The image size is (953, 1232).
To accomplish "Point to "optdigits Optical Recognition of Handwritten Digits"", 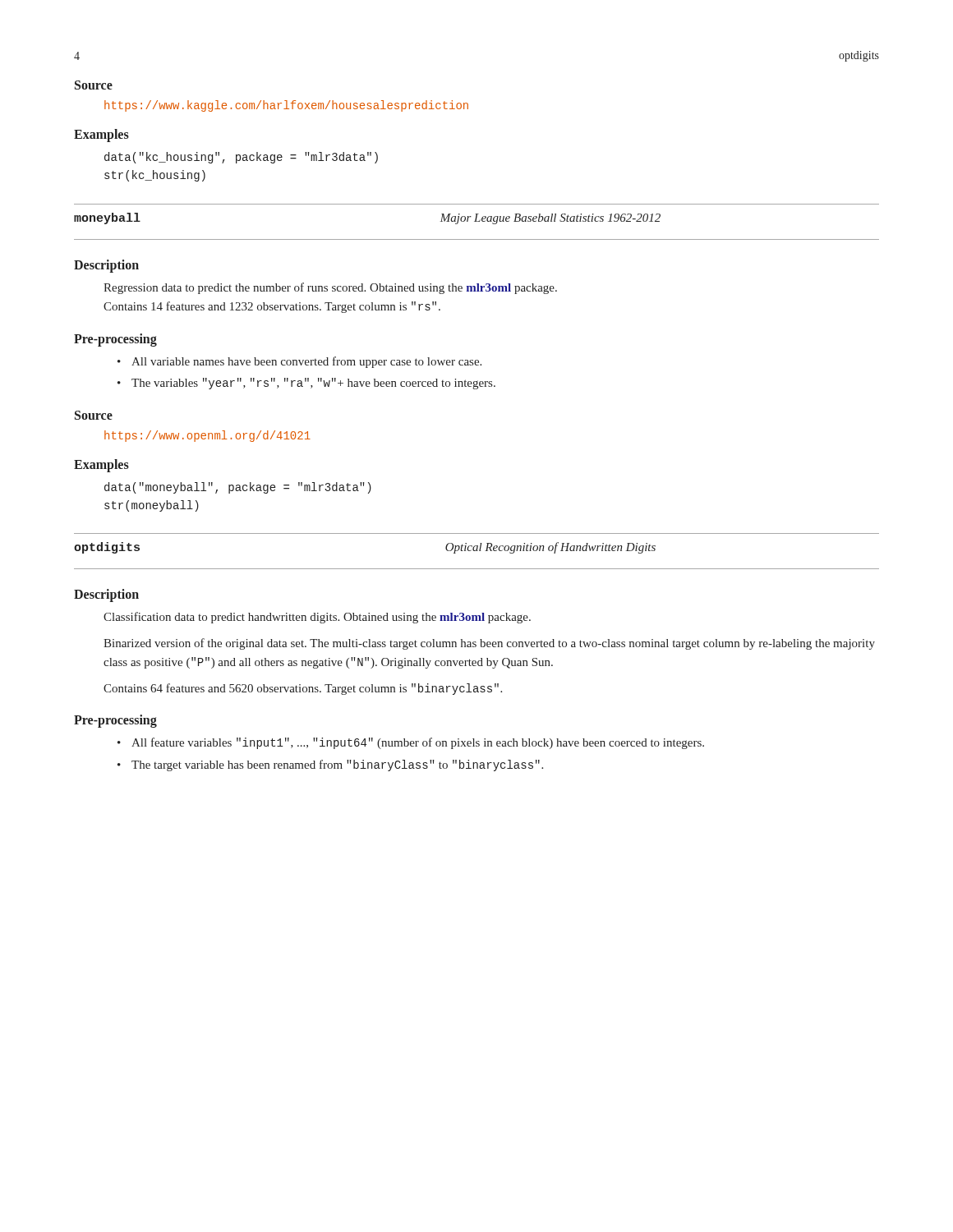I will click(476, 547).
